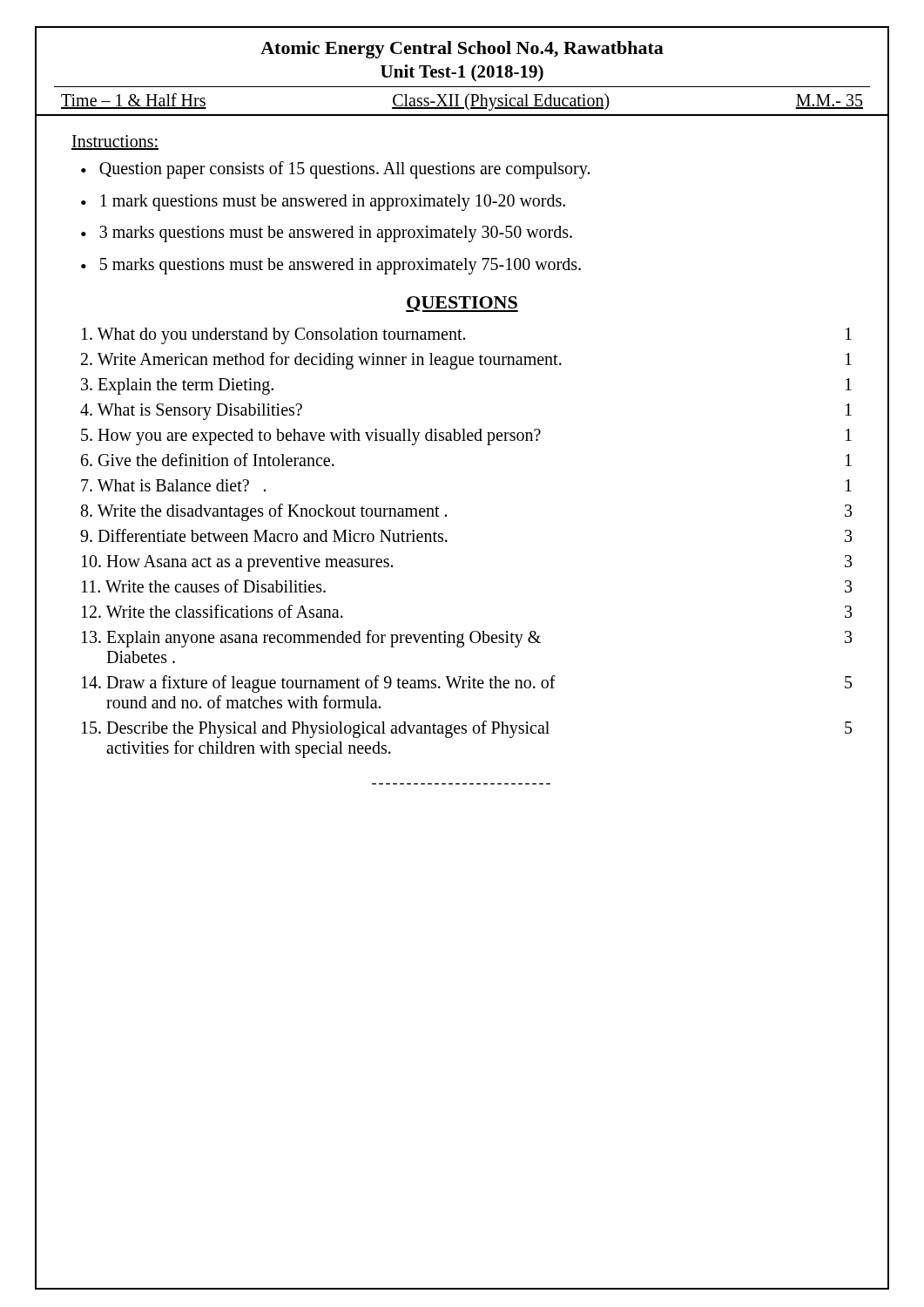Click the passage that begins "13. Explain anyone asana recommended"

(466, 648)
